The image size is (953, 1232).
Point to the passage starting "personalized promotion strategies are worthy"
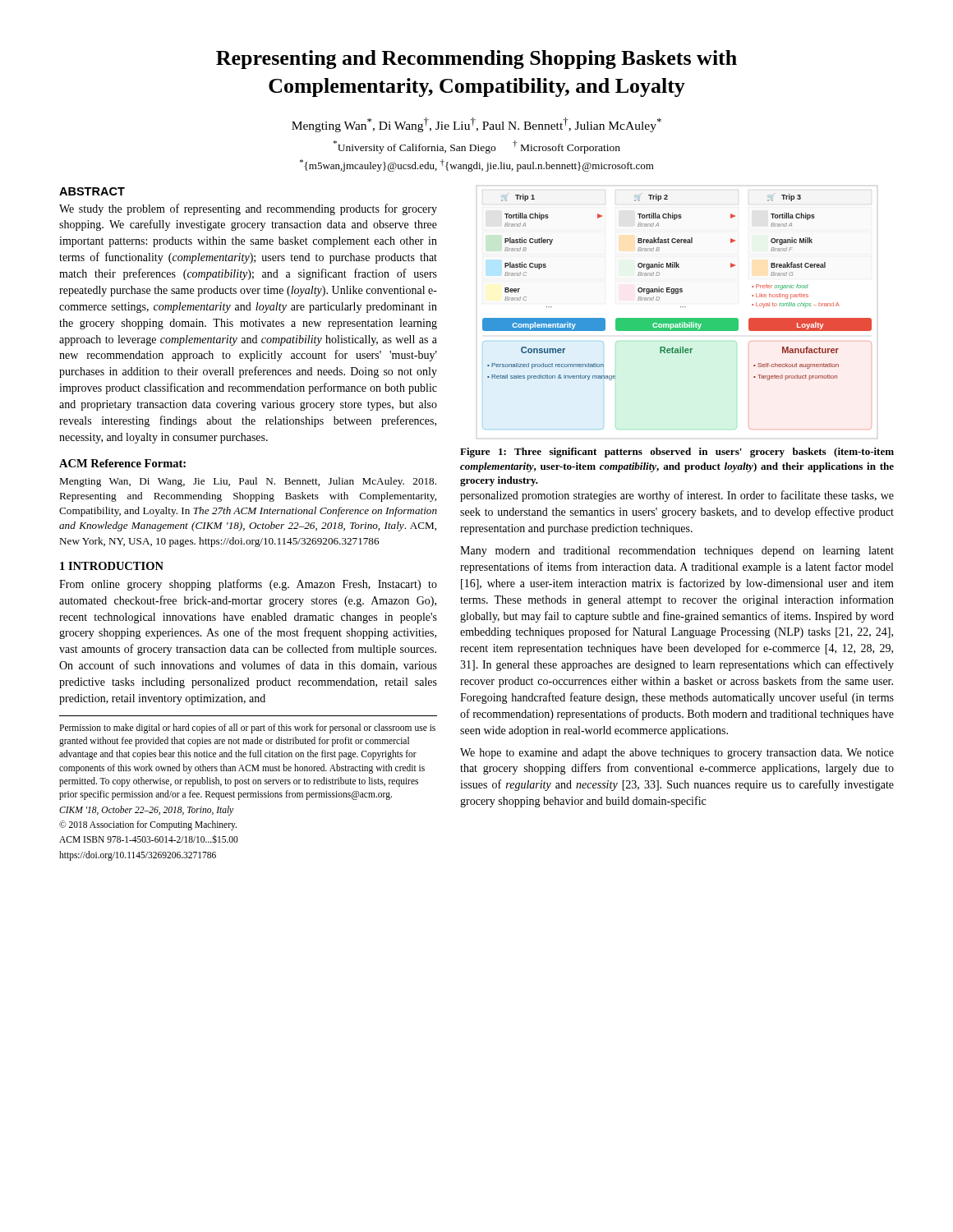[677, 649]
